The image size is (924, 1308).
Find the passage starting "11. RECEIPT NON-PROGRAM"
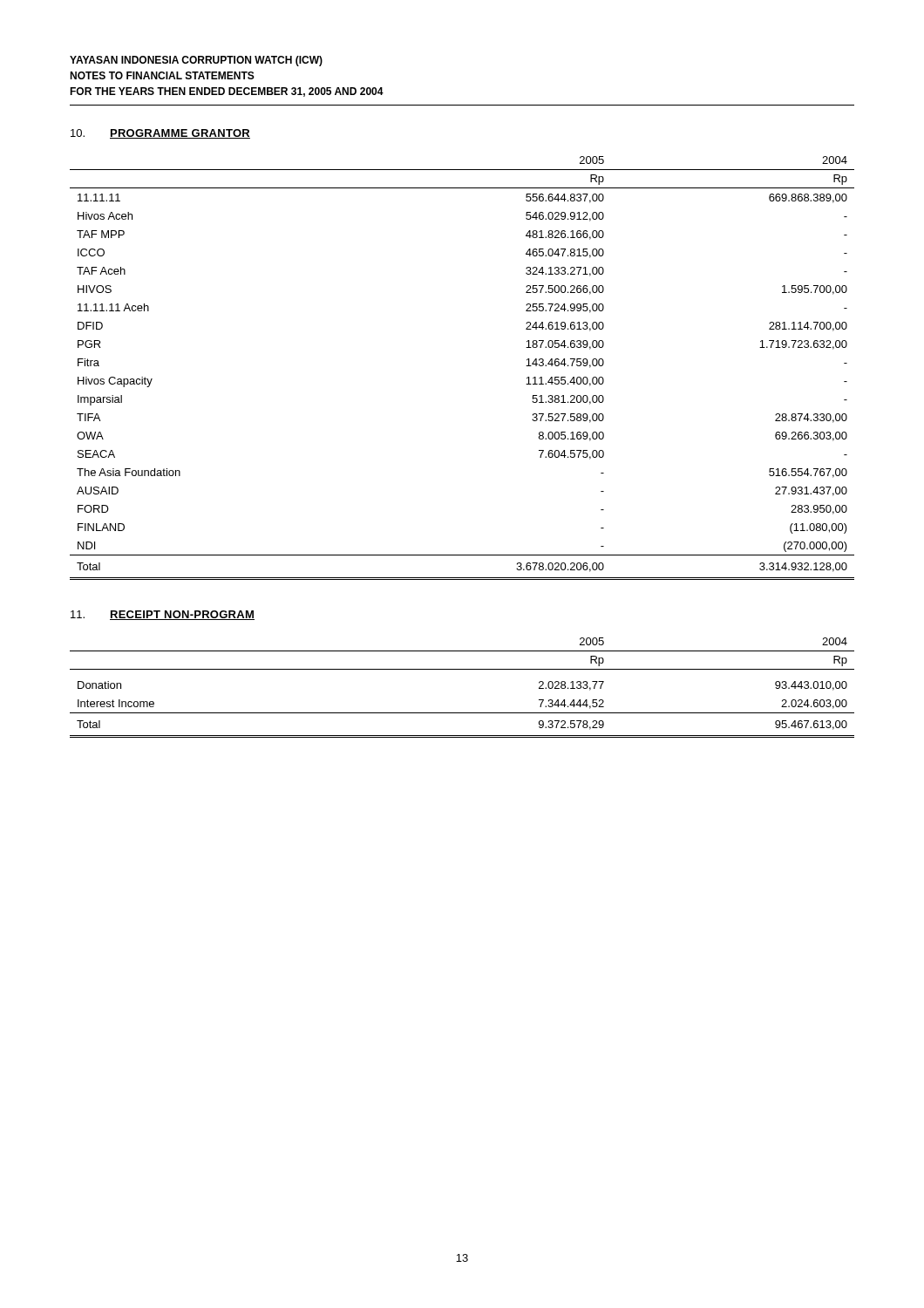pos(162,614)
